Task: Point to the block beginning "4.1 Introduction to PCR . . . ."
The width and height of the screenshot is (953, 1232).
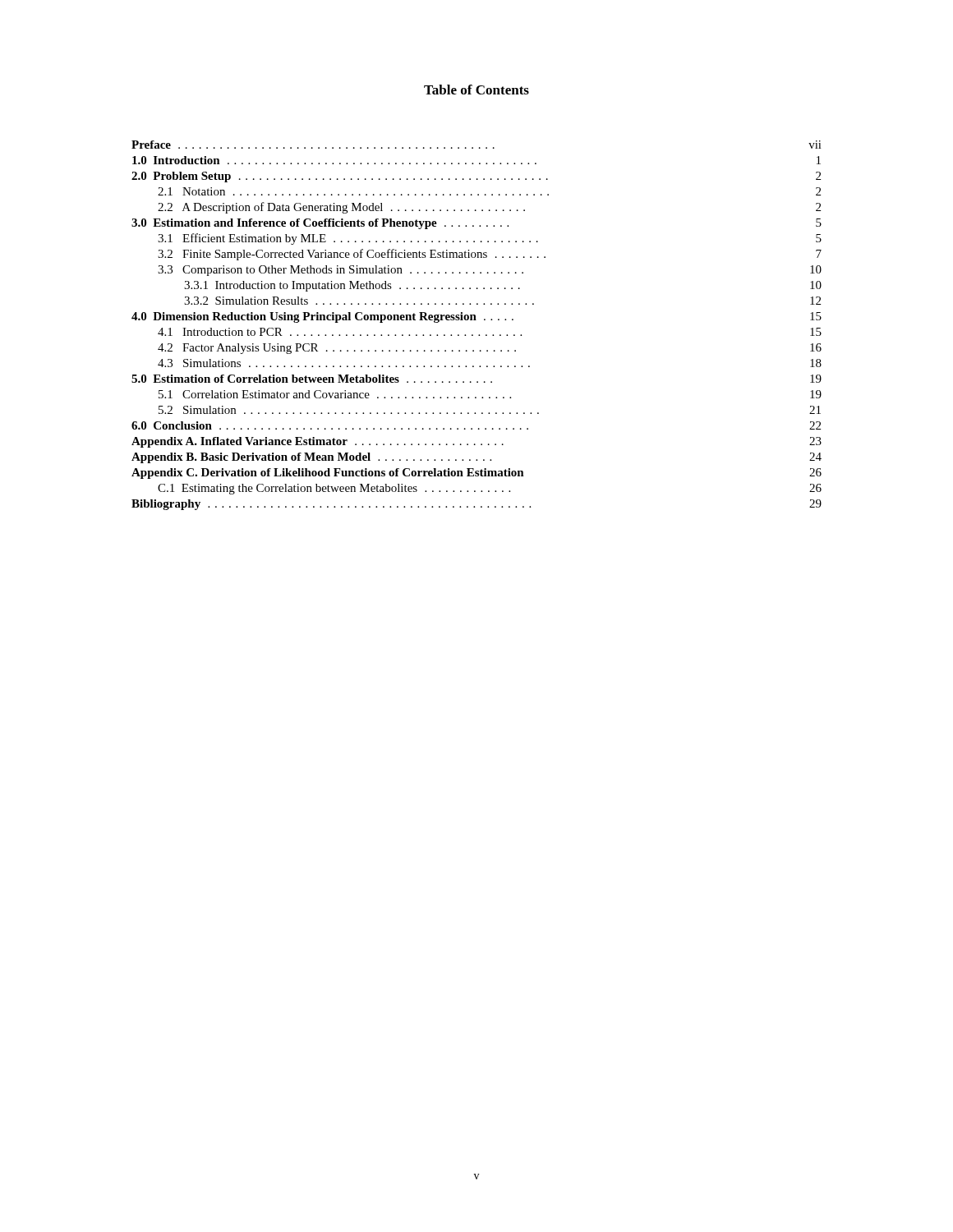Action: 490,332
